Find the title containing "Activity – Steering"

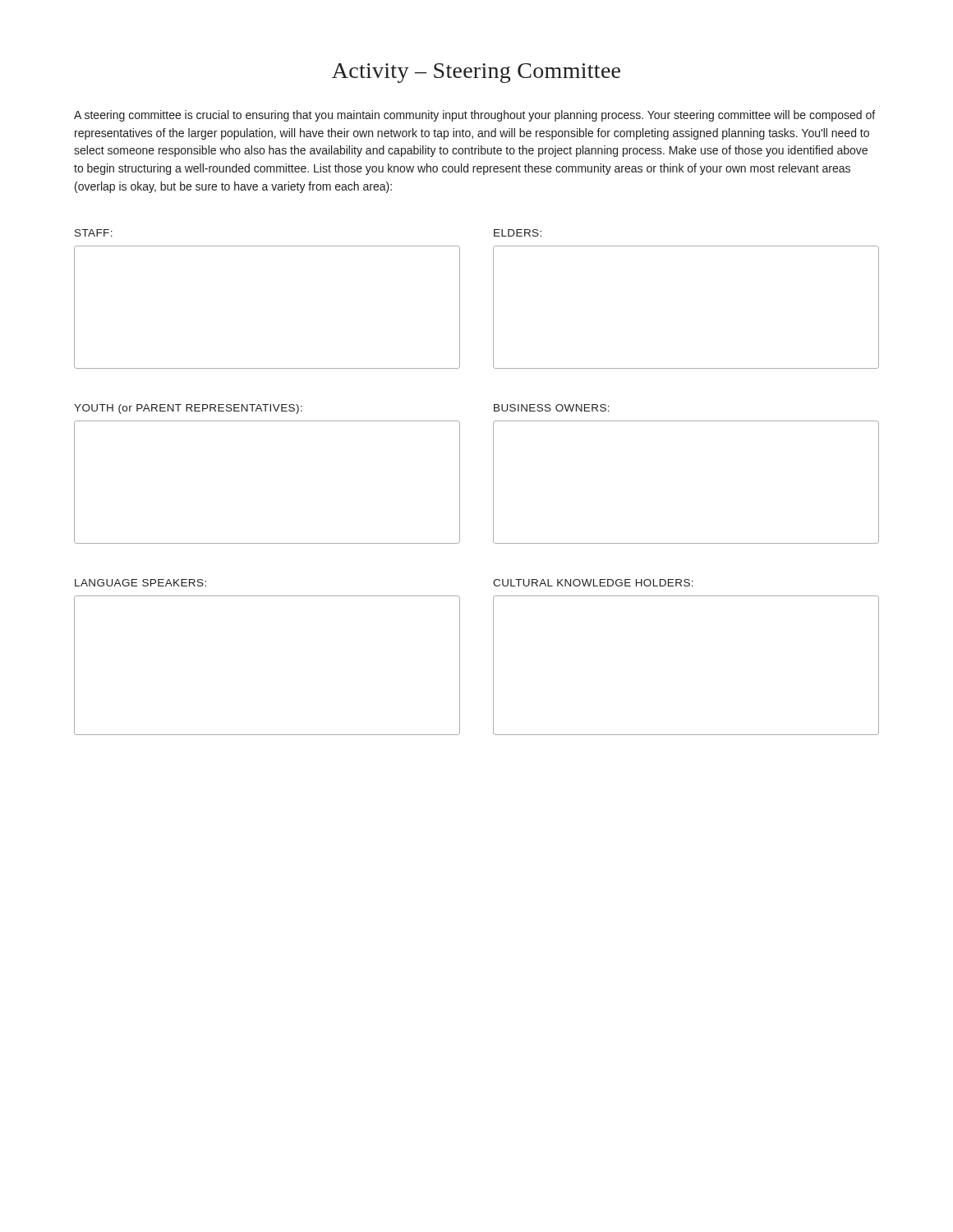[x=476, y=70]
